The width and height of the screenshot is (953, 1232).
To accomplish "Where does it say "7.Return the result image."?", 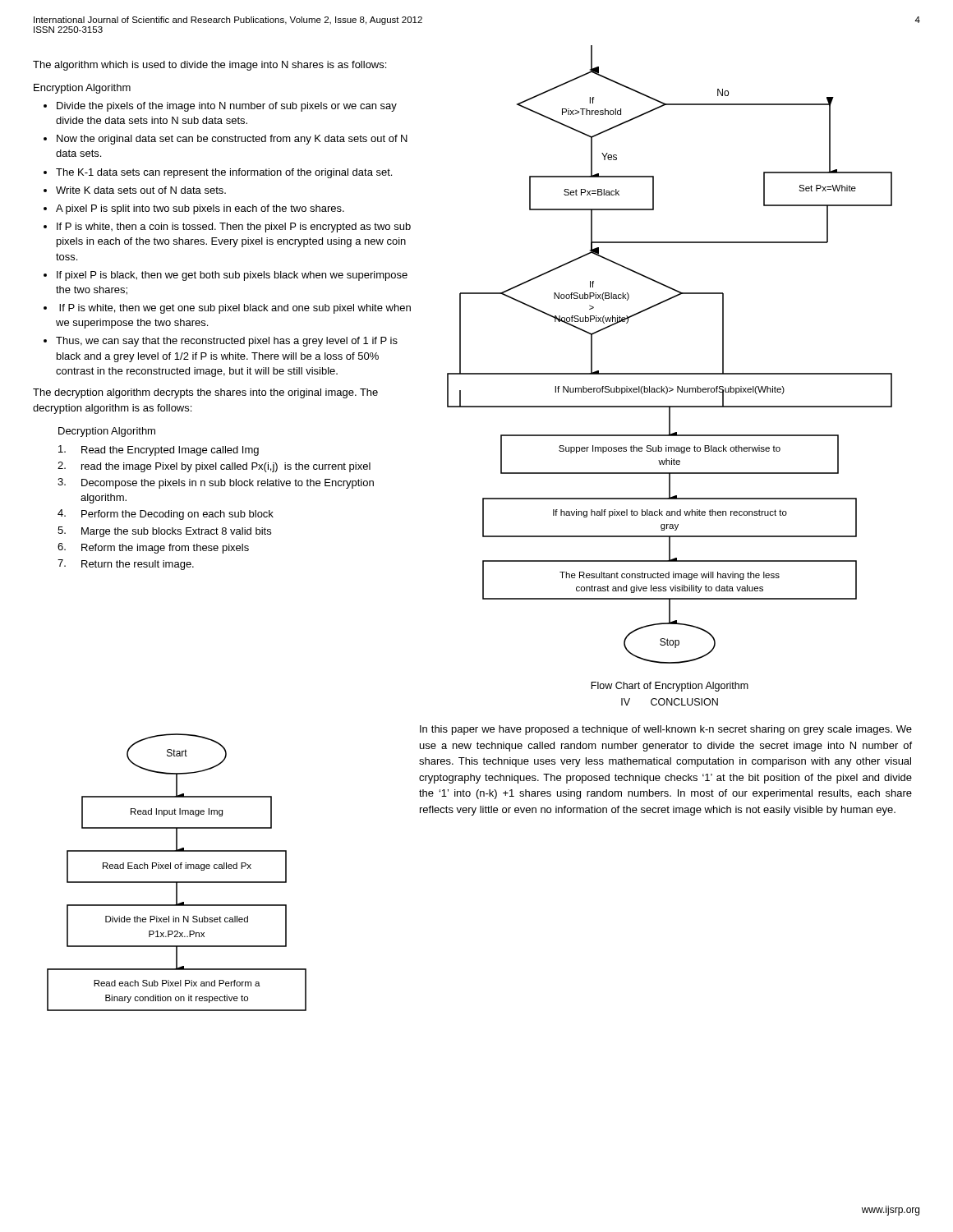I will [x=126, y=565].
